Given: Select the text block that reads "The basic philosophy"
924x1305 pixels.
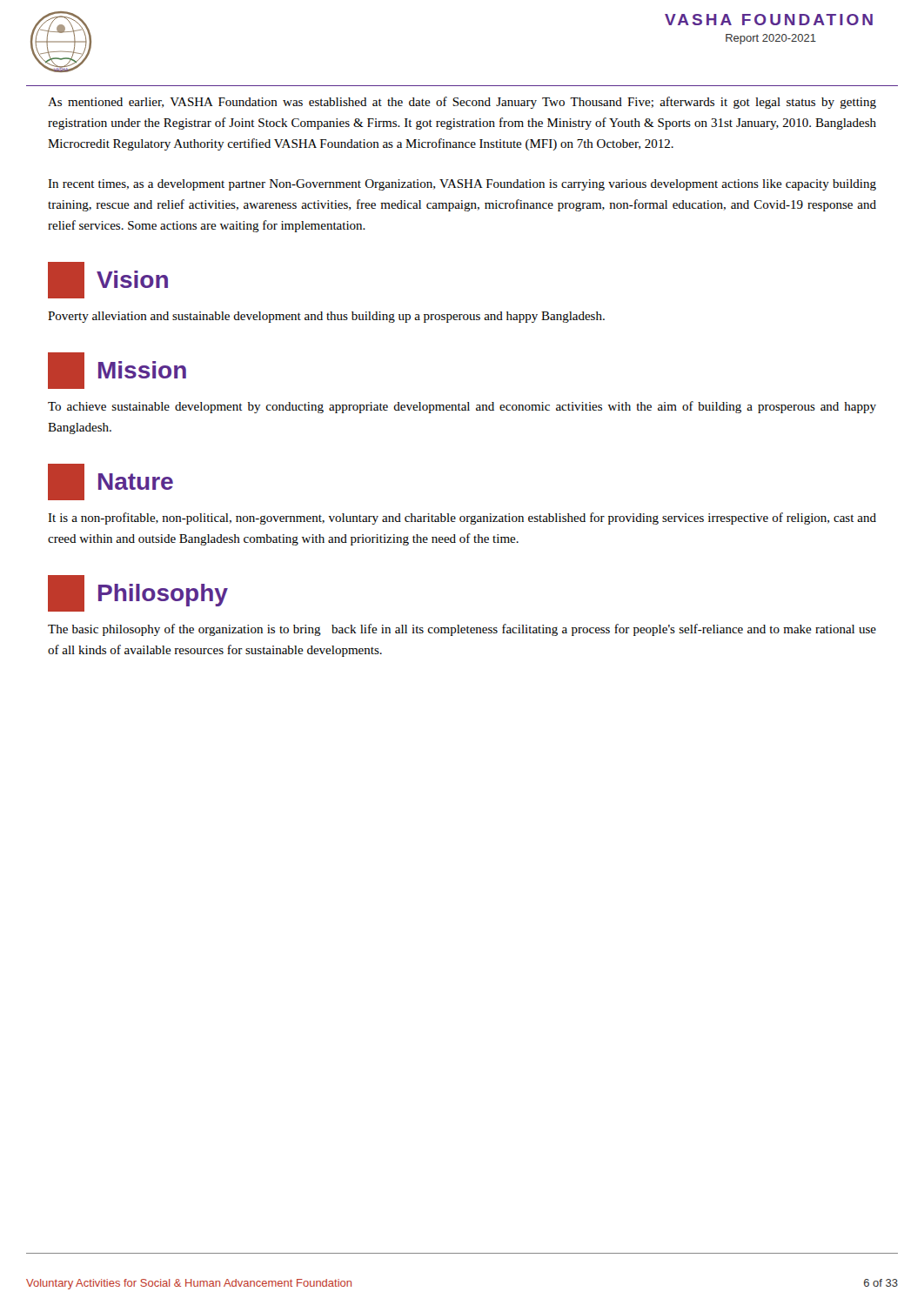Looking at the screenshot, I should pos(462,639).
